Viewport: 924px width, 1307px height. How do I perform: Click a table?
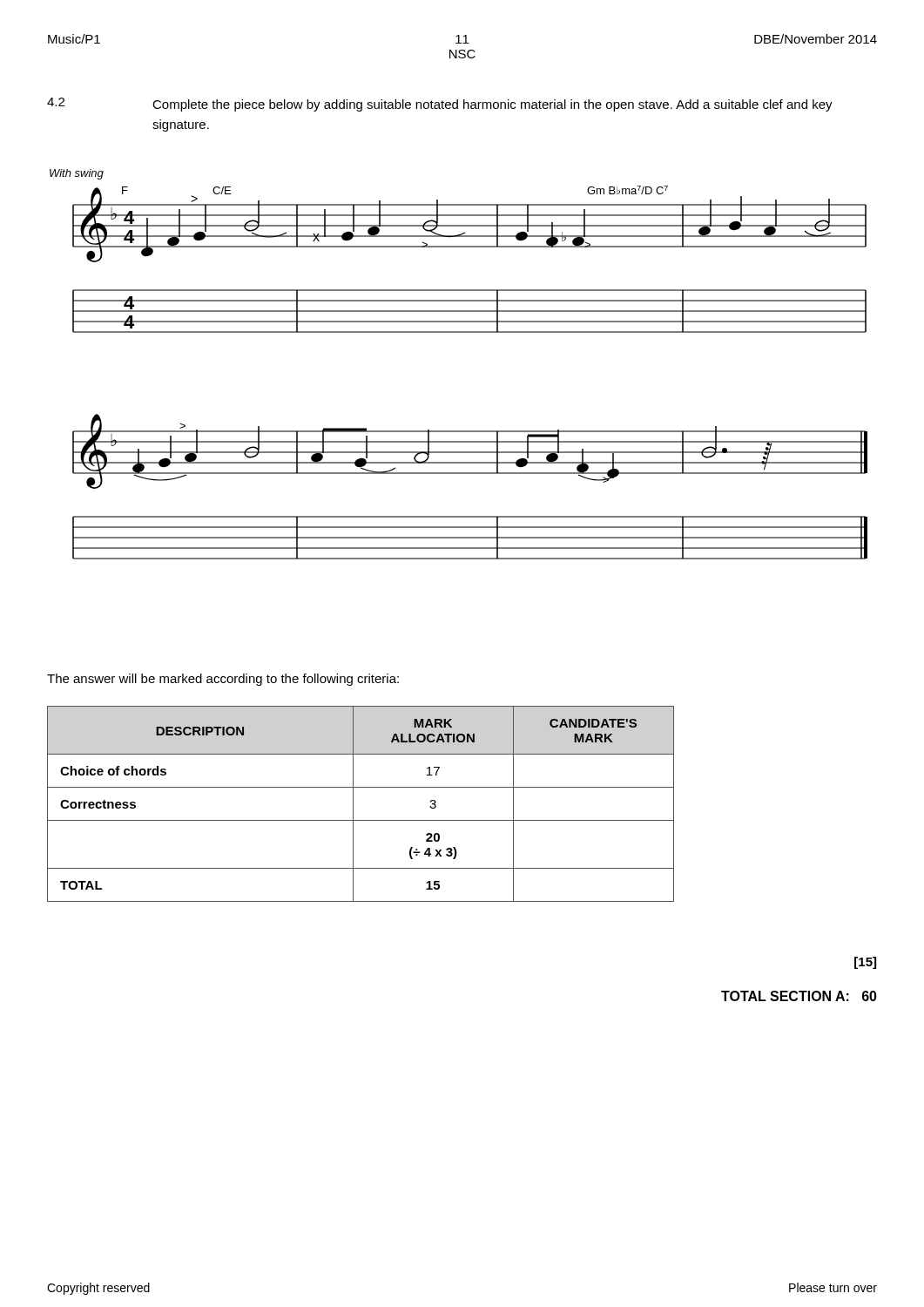[x=361, y=804]
